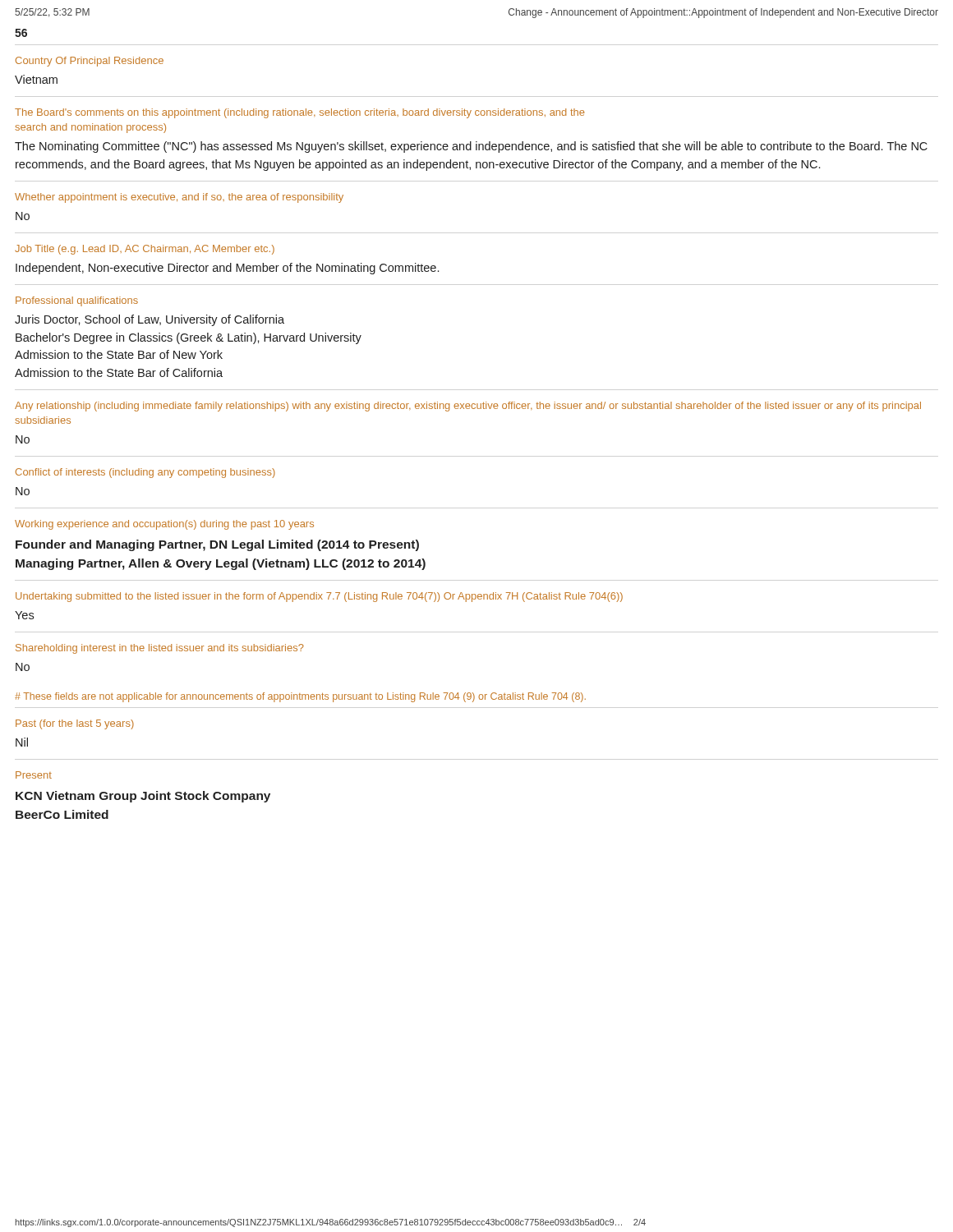
Task: Locate the passage starting "Working experience and occupation(s) during the"
Action: click(165, 524)
